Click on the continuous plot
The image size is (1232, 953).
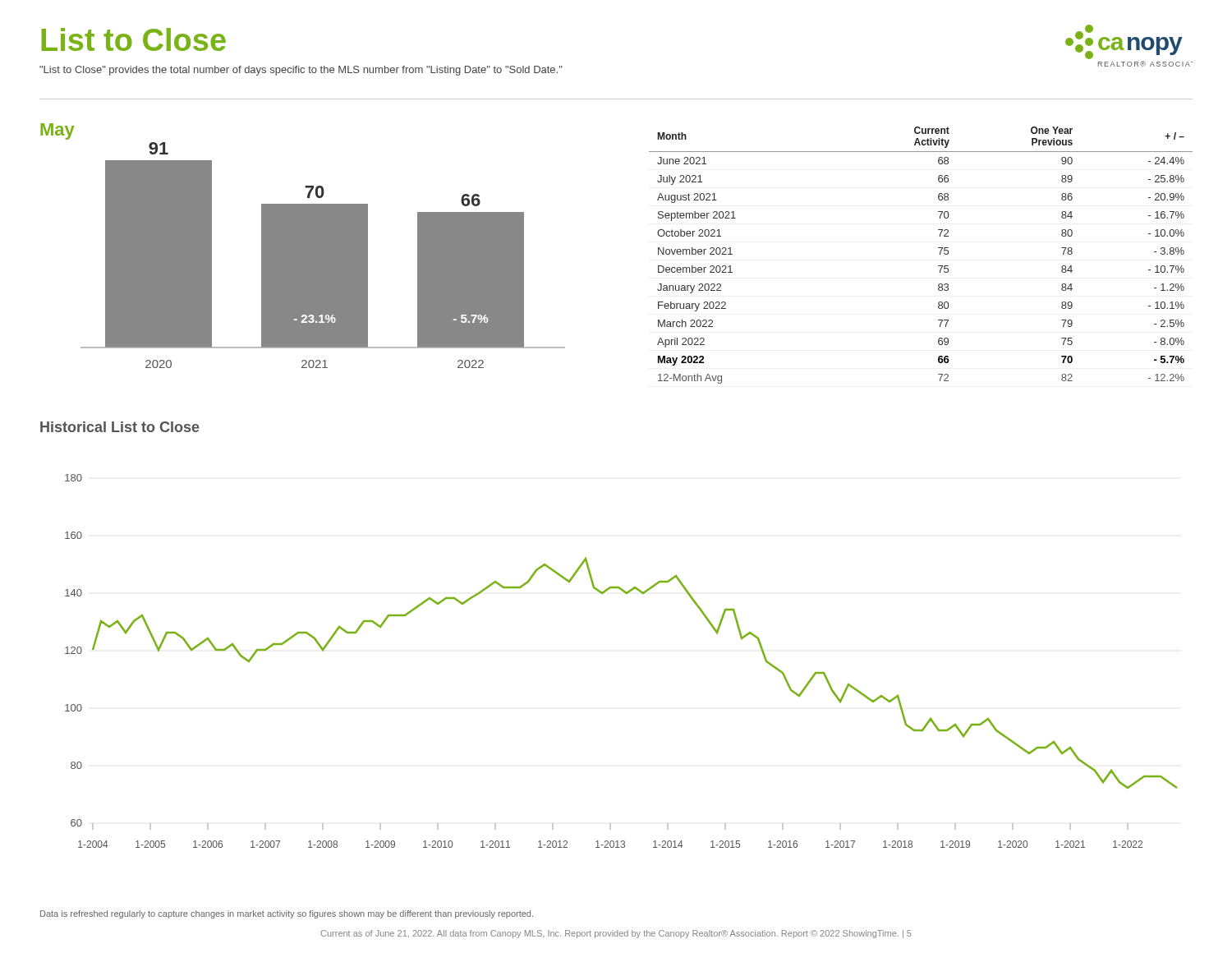[616, 655]
